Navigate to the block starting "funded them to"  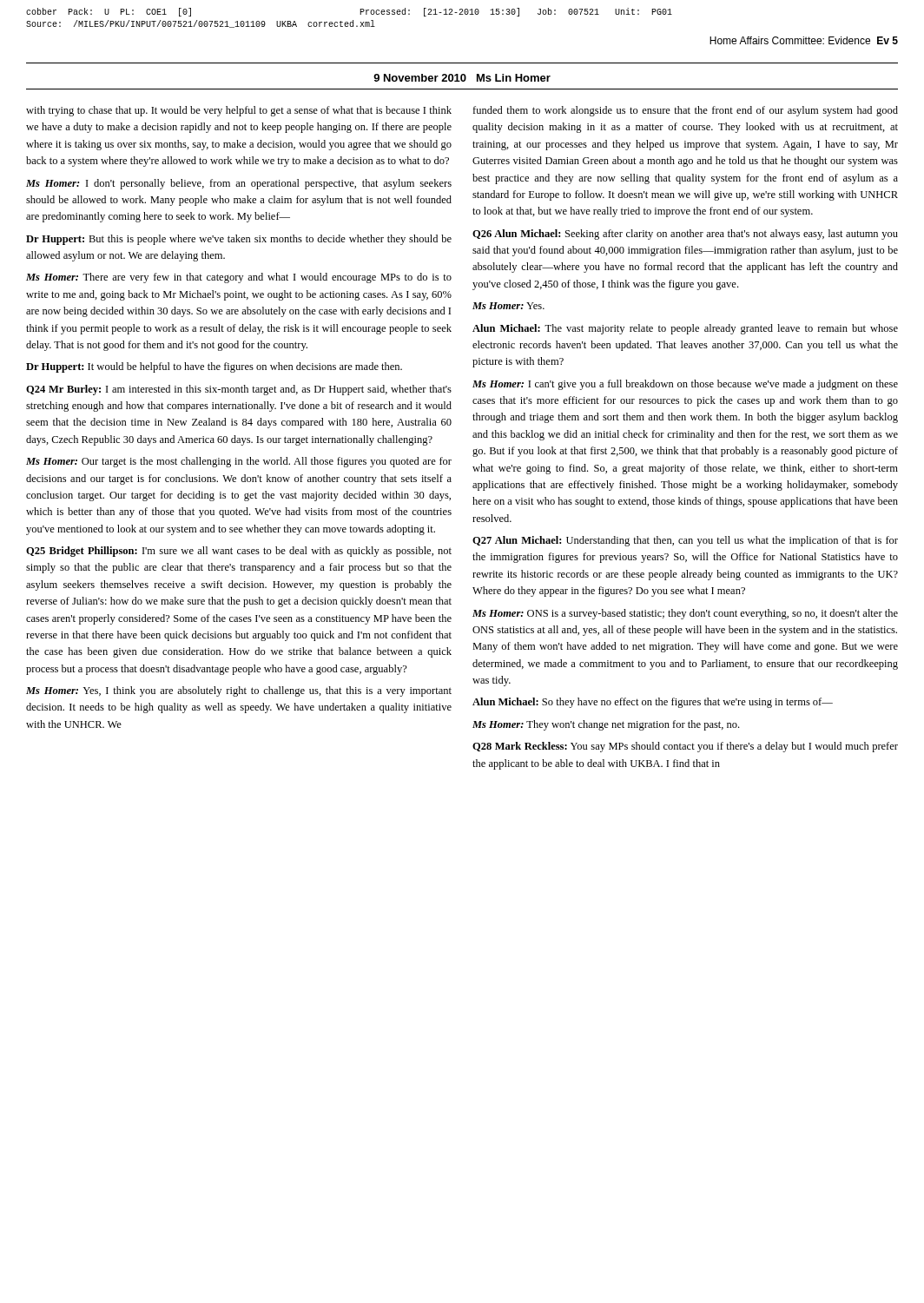[685, 437]
